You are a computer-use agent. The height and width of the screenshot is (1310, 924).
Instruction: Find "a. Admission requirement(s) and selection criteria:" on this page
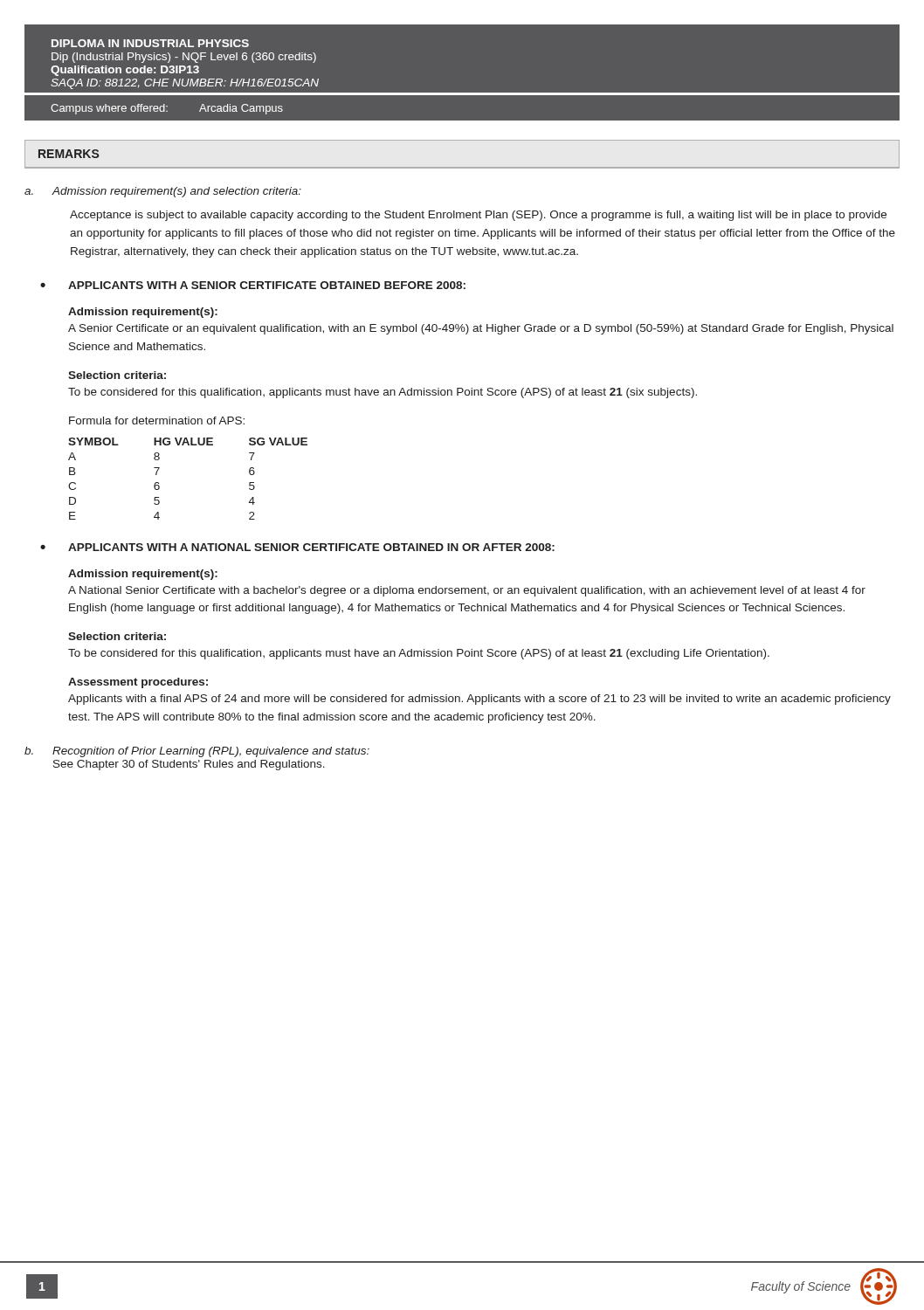pyautogui.click(x=163, y=192)
